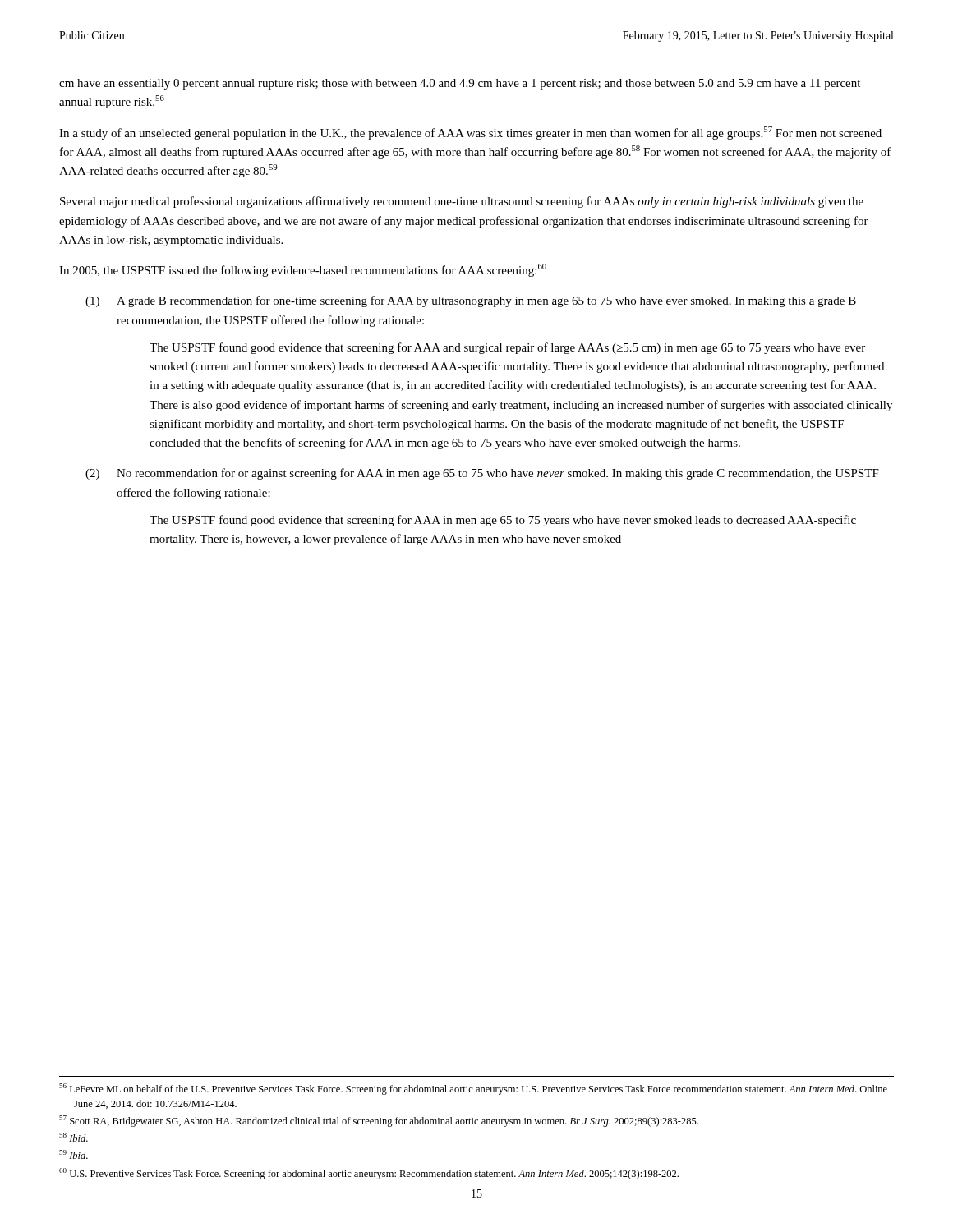Navigate to the region starting "57 Scott RA, Bridgewater"

tap(379, 1120)
